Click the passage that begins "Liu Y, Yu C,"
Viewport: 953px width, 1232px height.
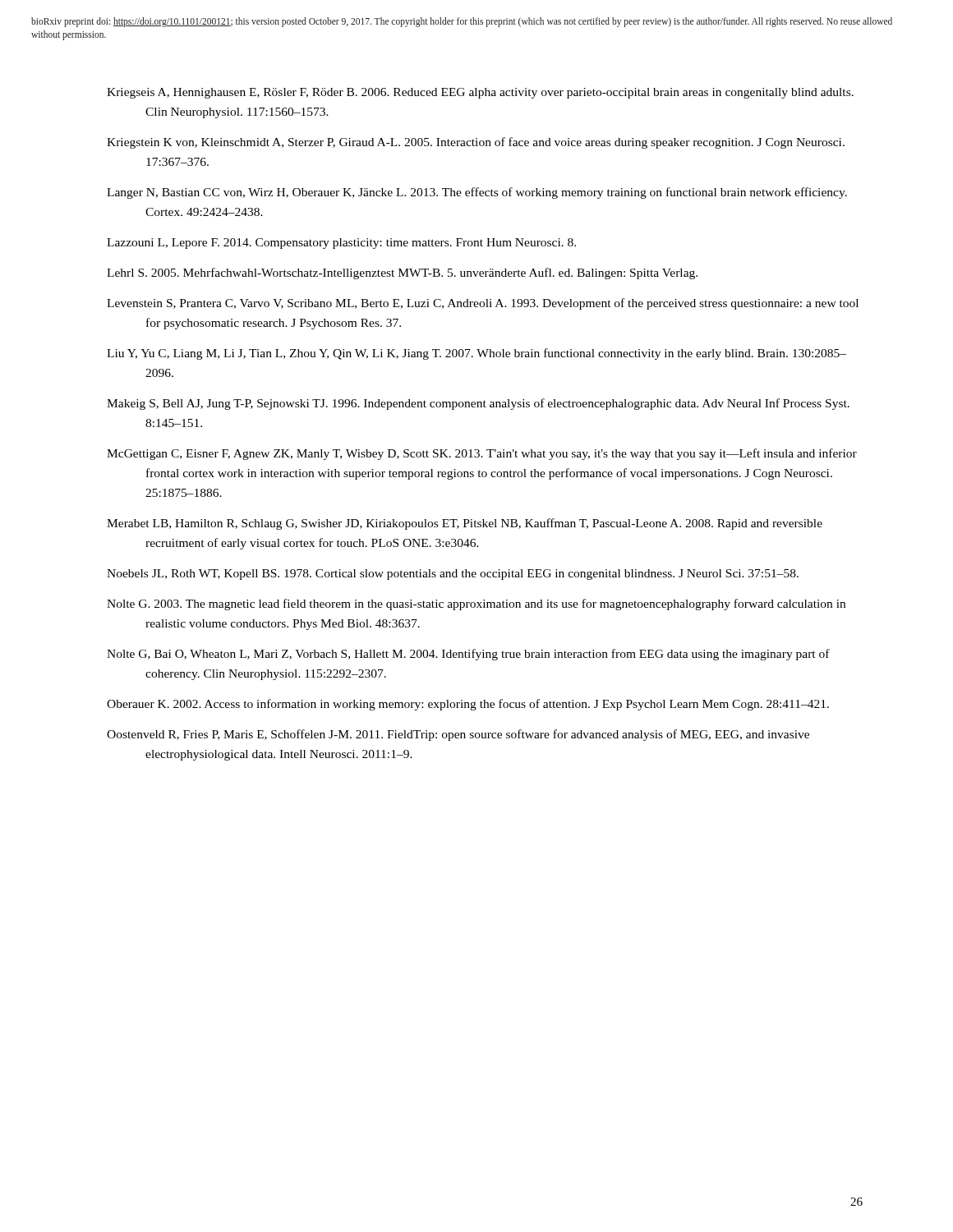point(477,363)
